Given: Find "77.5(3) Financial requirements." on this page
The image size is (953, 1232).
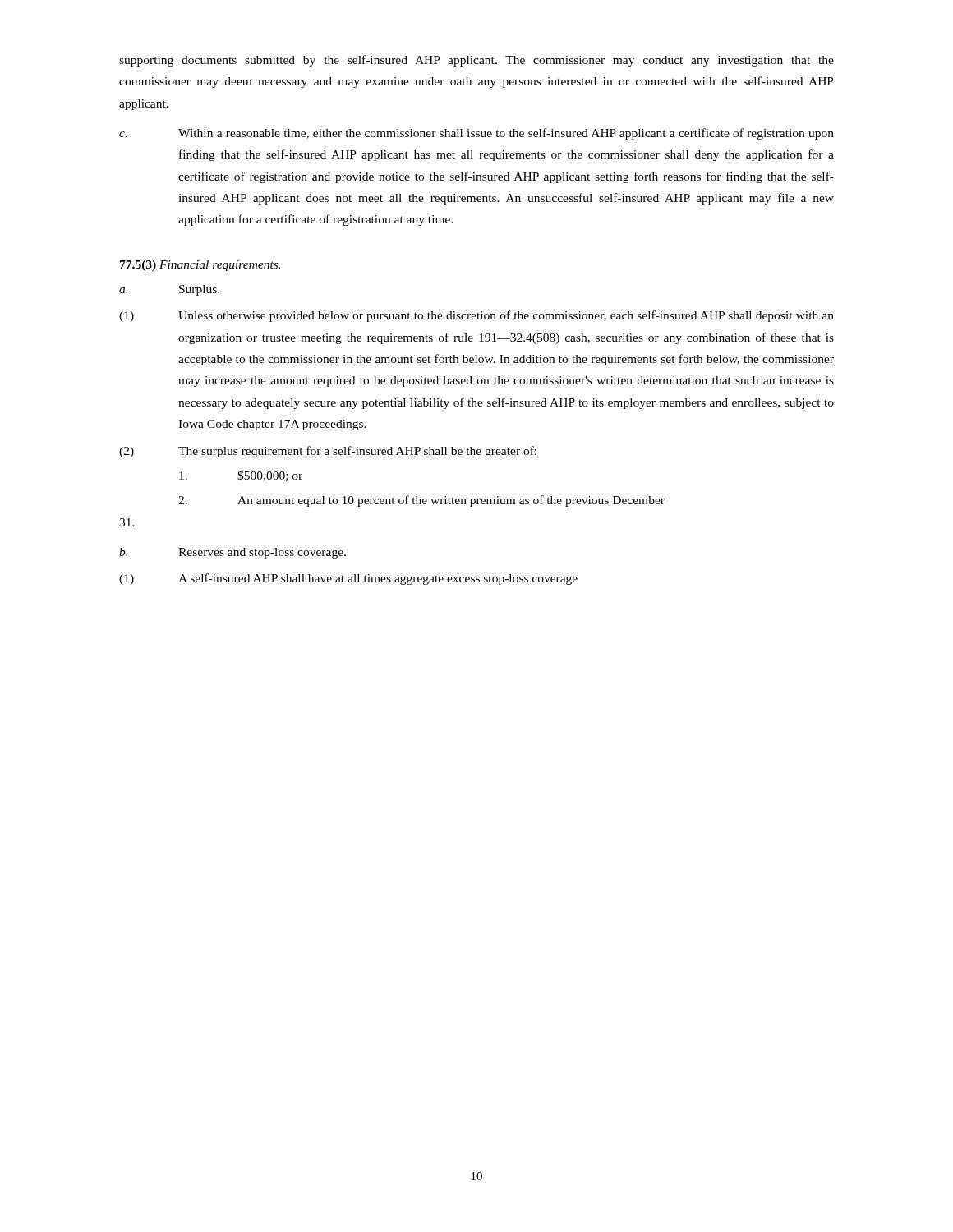Looking at the screenshot, I should pos(200,266).
